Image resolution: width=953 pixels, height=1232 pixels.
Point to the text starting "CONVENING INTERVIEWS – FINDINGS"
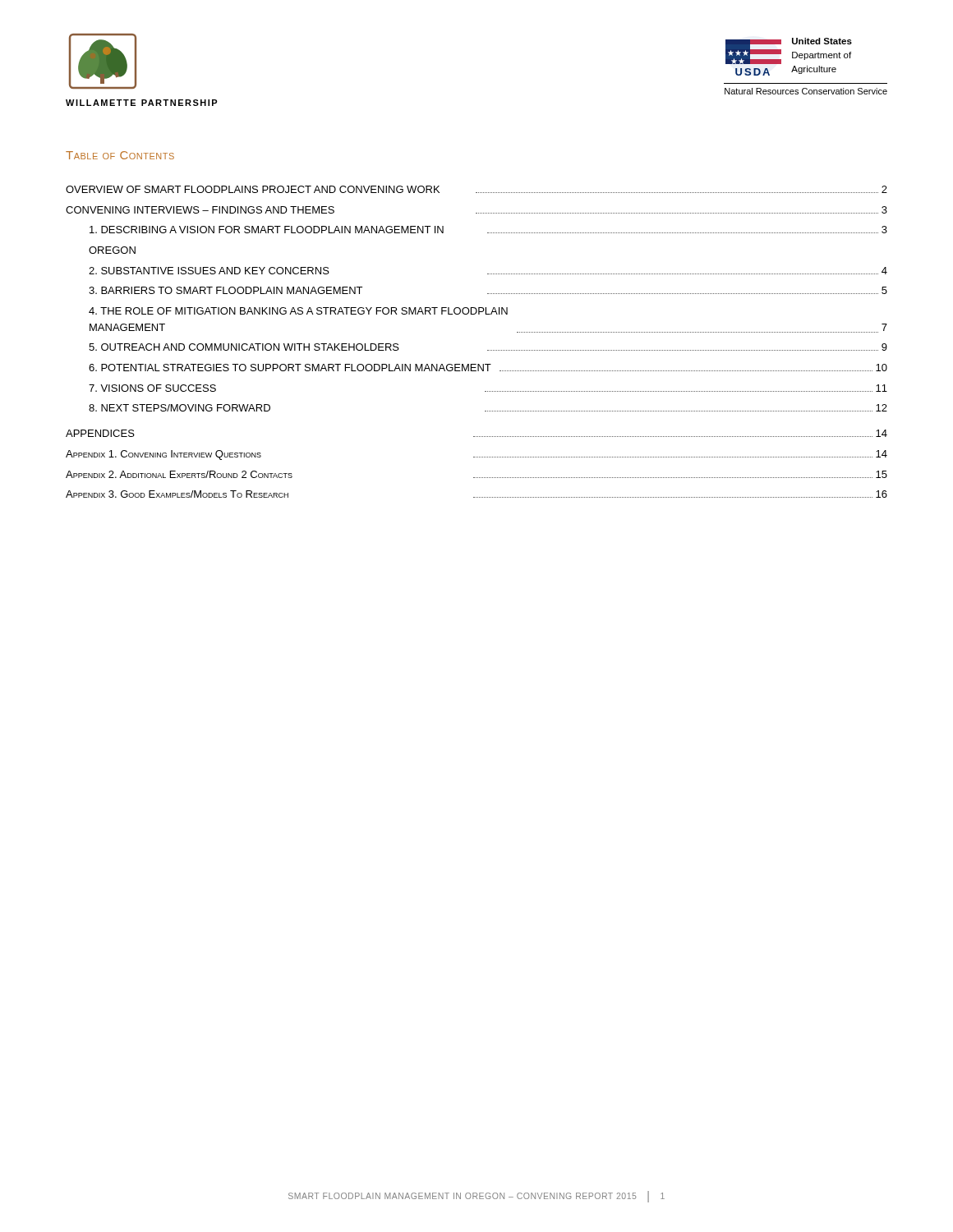[x=476, y=210]
